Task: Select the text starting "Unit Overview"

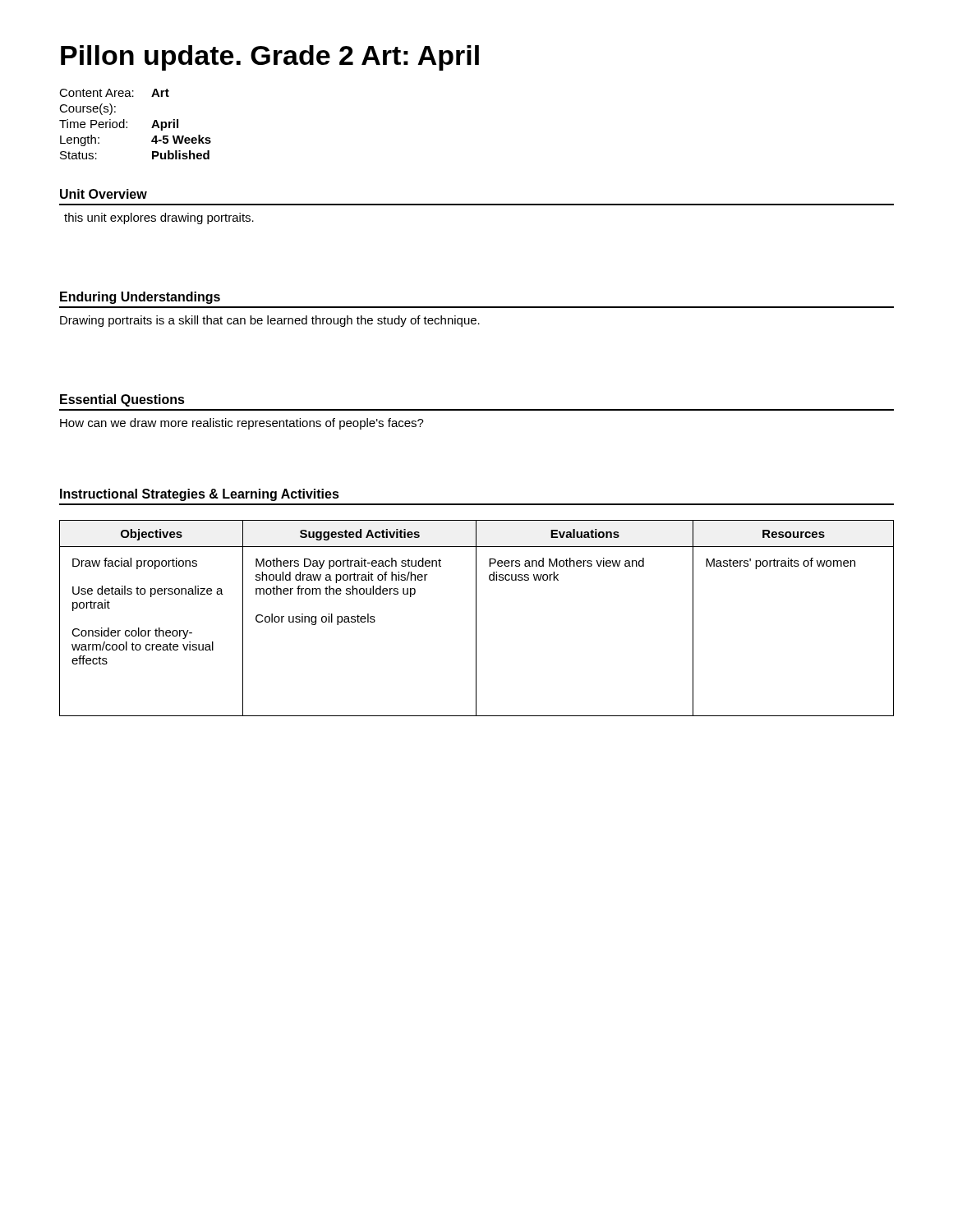Action: [476, 196]
